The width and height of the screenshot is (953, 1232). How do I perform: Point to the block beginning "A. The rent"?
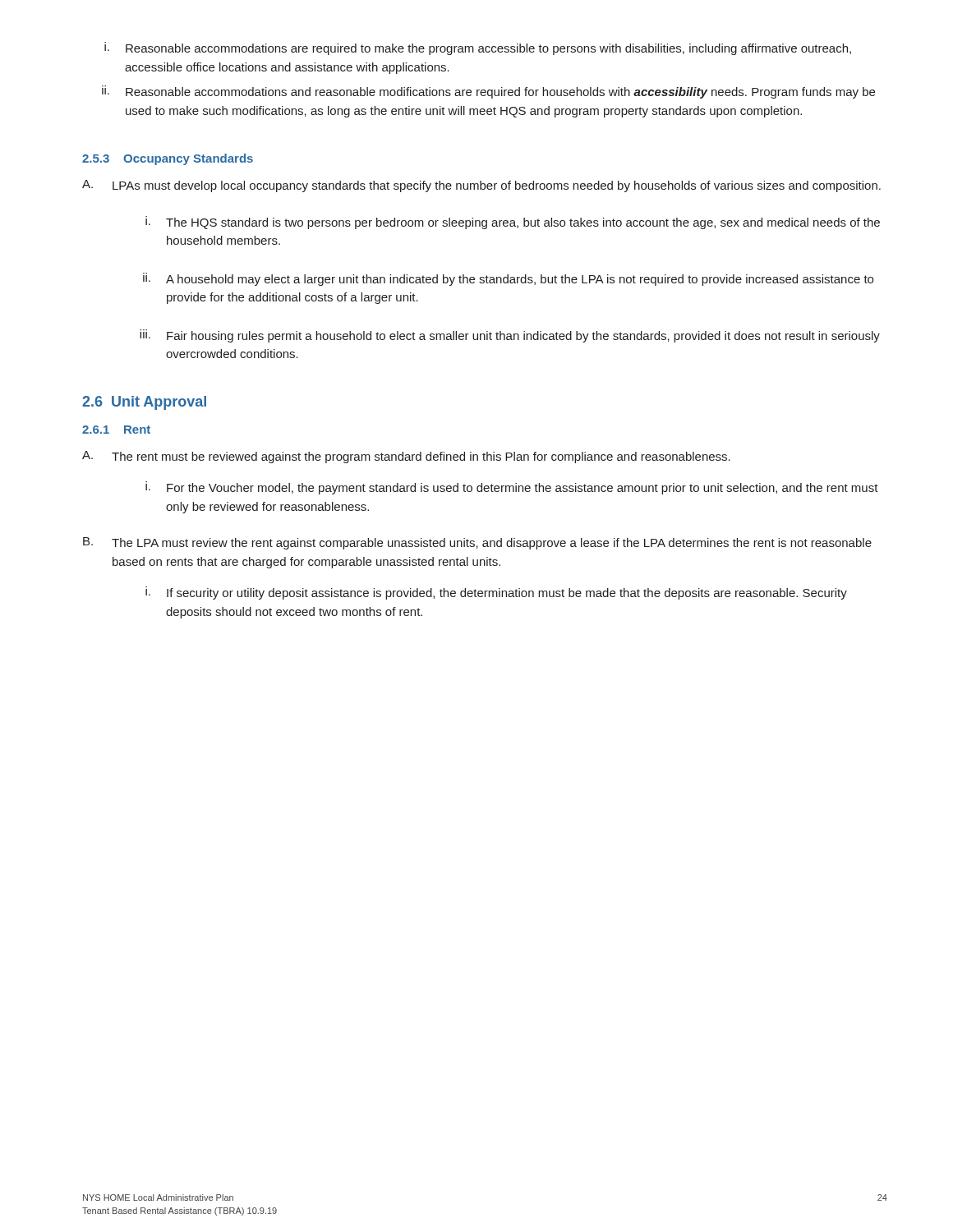point(485,456)
